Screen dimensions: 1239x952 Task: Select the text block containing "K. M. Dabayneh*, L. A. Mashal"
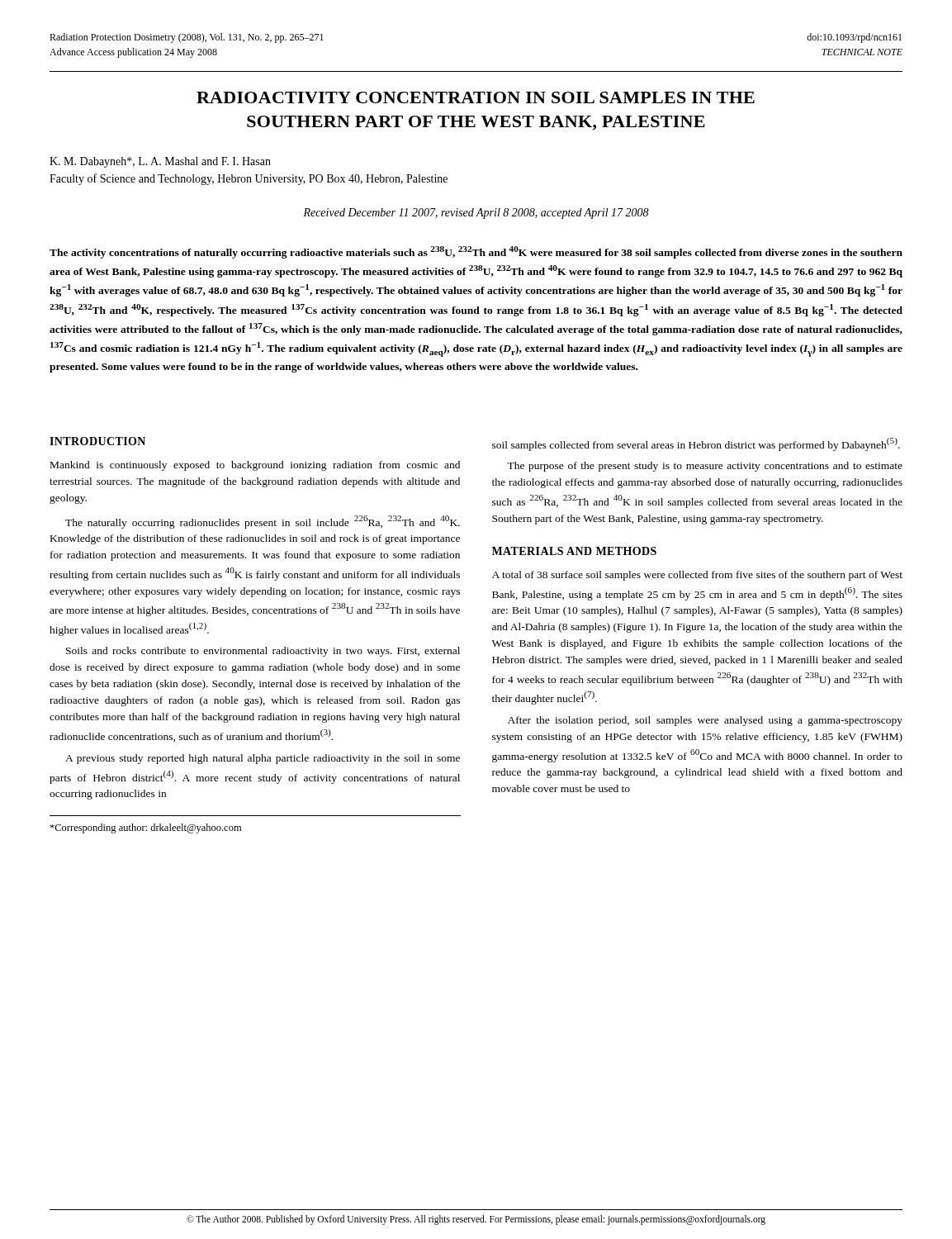249,170
